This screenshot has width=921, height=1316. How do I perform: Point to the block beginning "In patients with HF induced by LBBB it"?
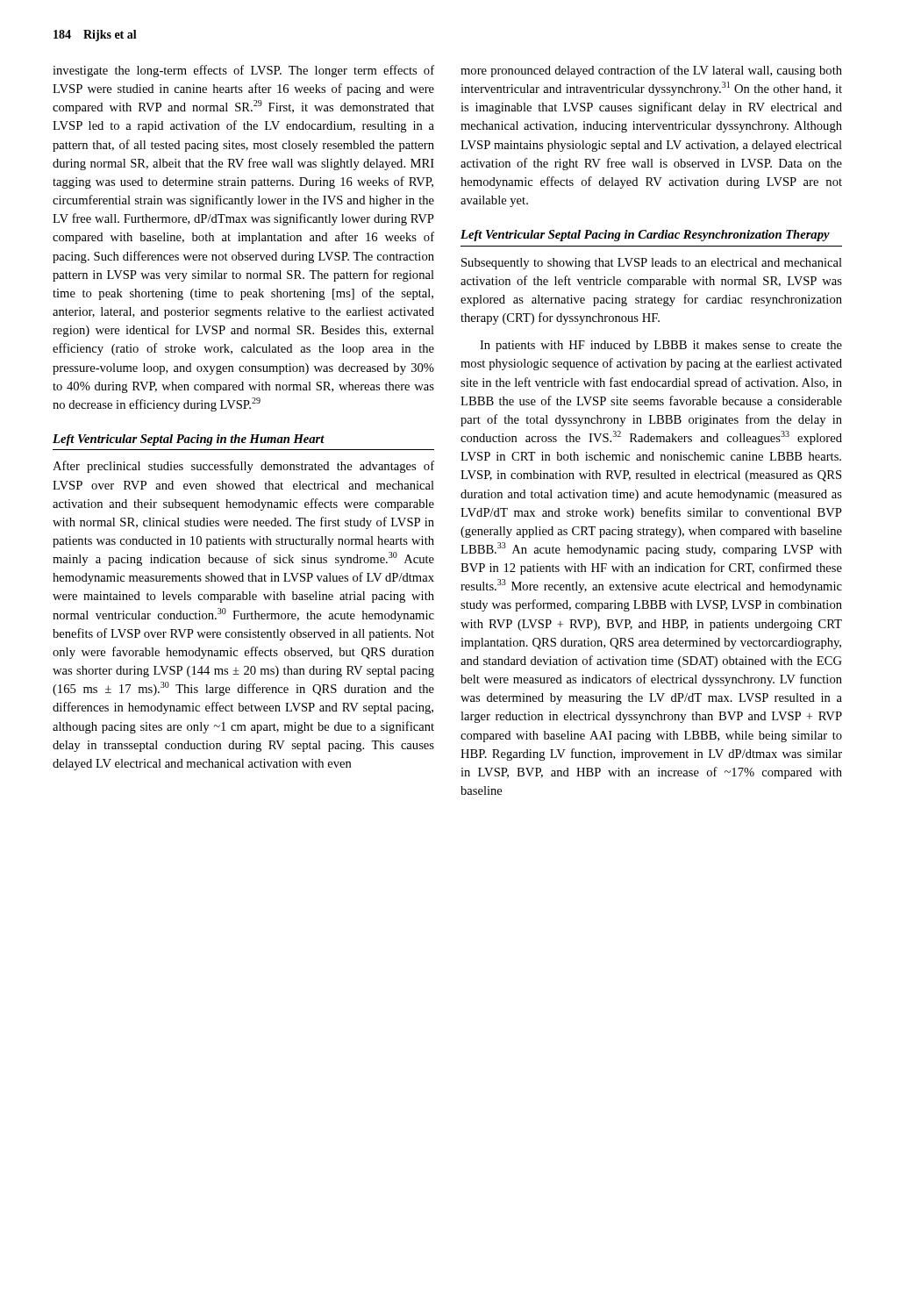[651, 568]
